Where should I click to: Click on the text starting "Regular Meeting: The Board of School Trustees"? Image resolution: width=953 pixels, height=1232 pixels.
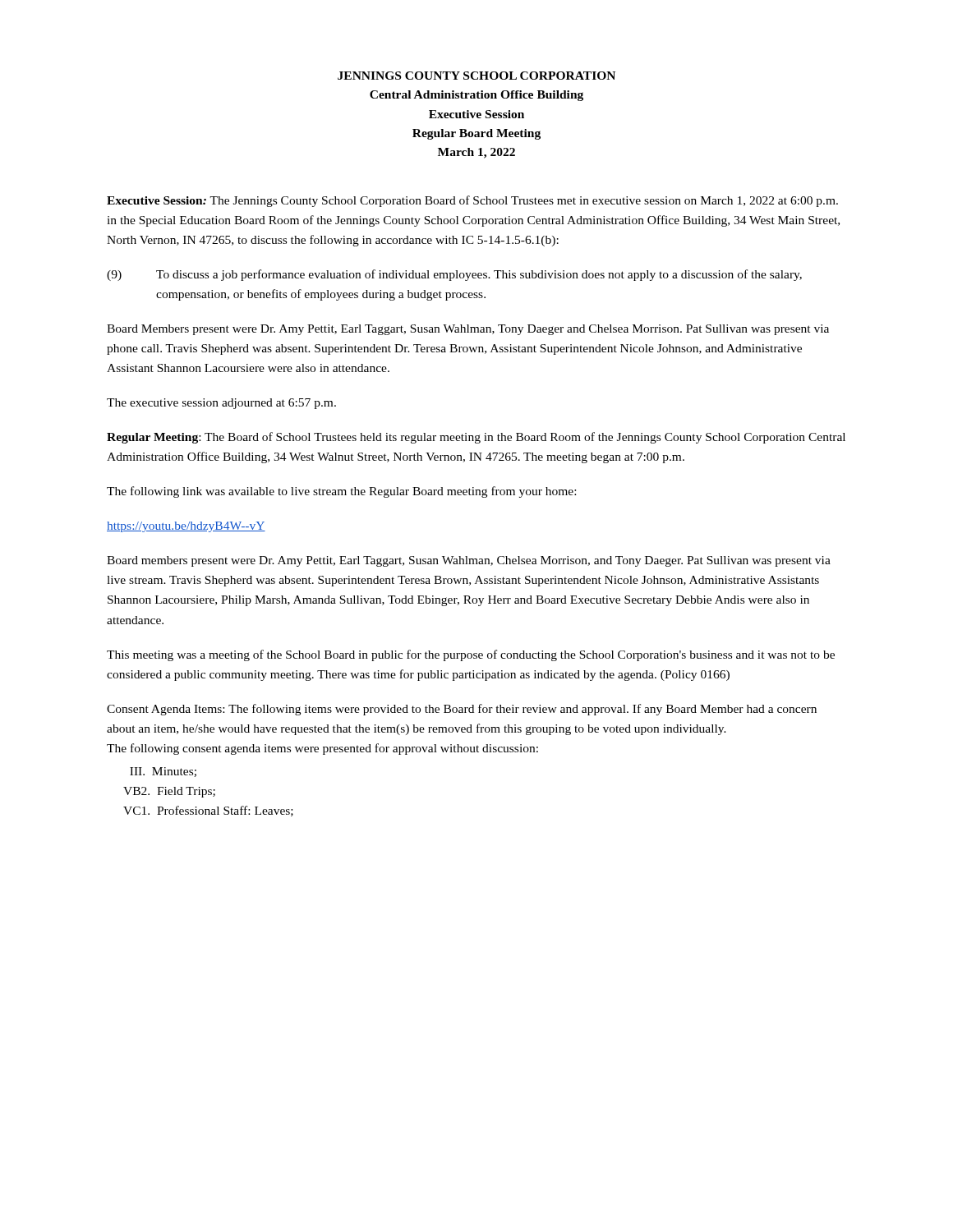(476, 447)
